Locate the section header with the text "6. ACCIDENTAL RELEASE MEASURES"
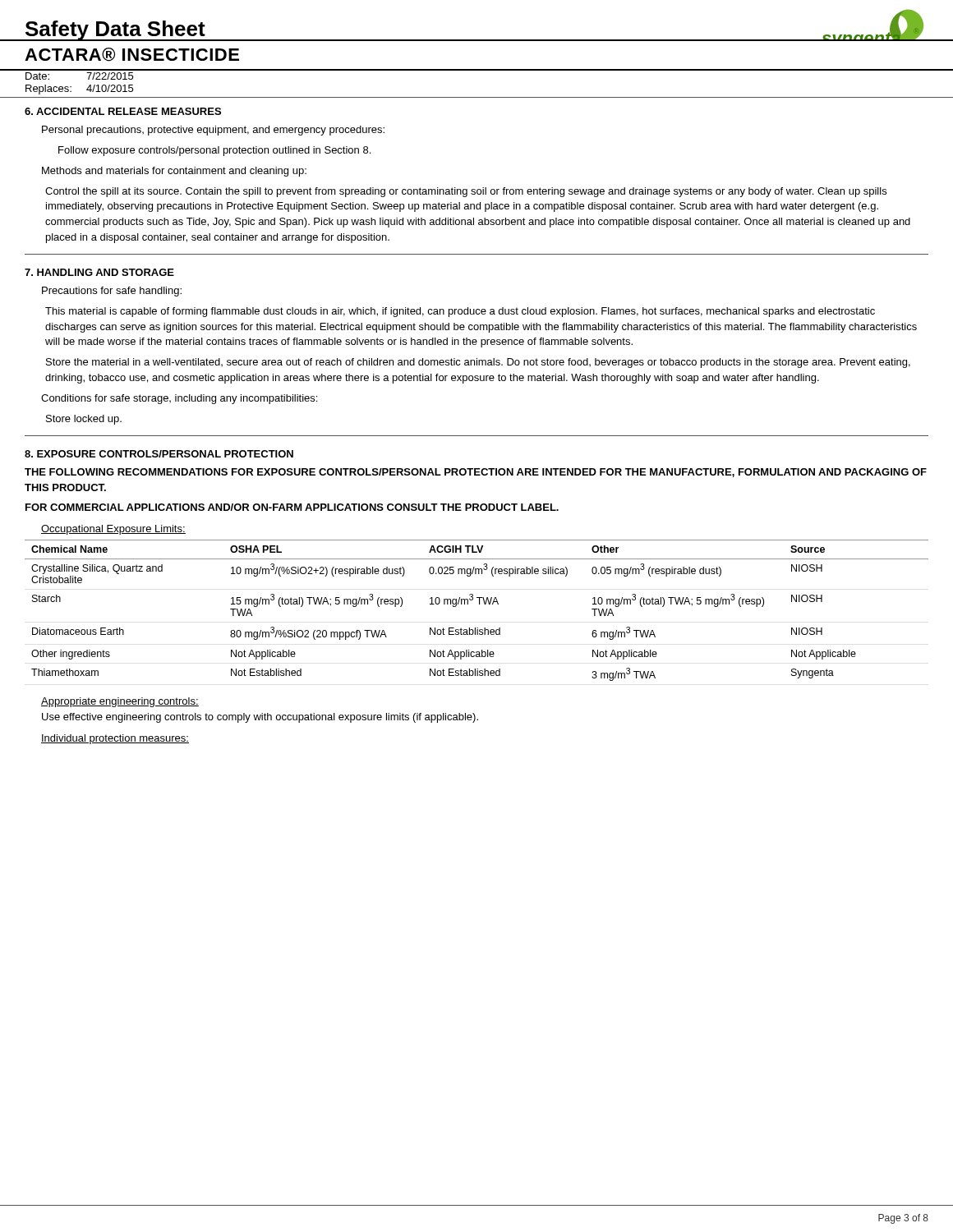The height and width of the screenshot is (1232, 953). point(123,111)
